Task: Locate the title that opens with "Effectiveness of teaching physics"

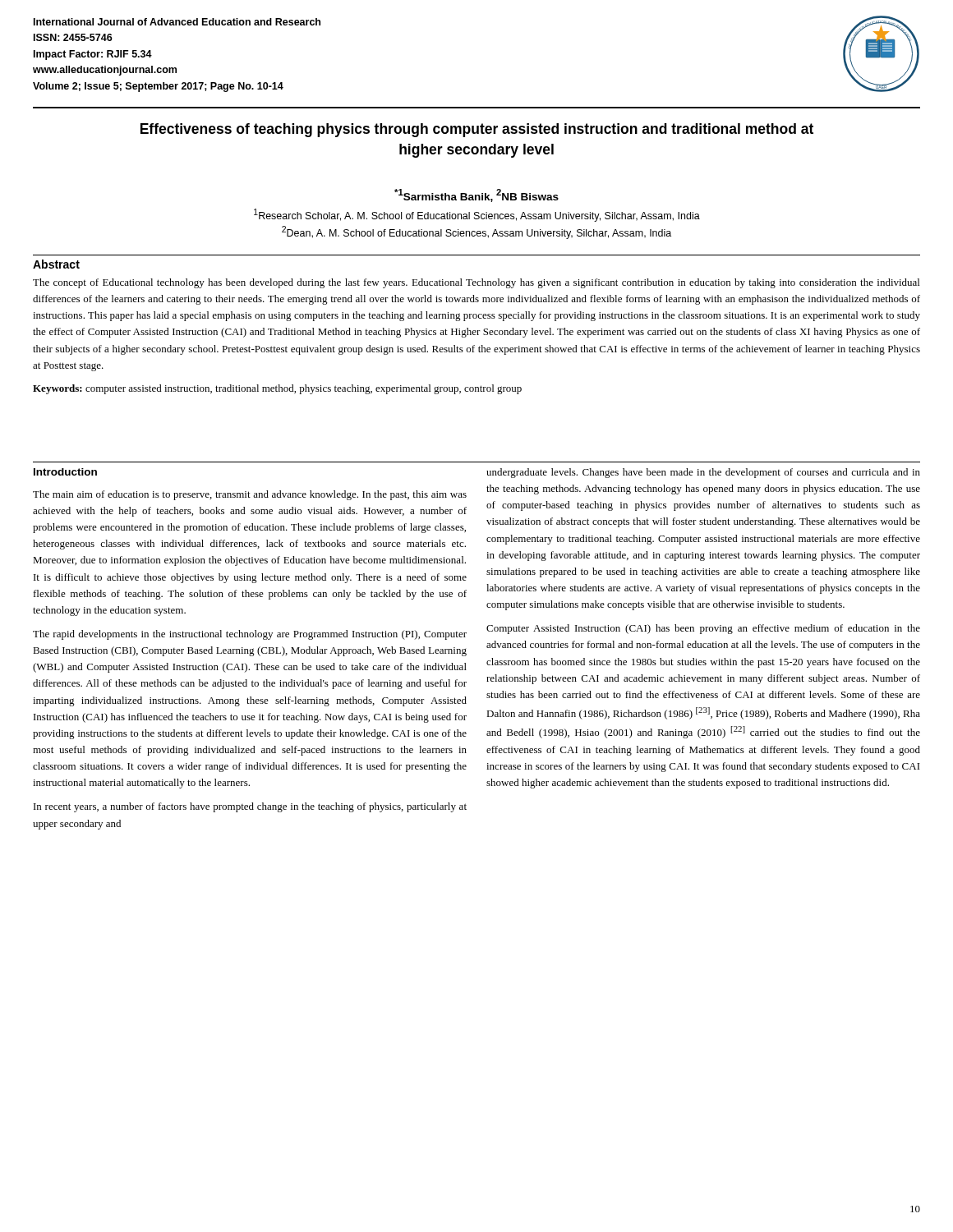Action: coord(476,139)
